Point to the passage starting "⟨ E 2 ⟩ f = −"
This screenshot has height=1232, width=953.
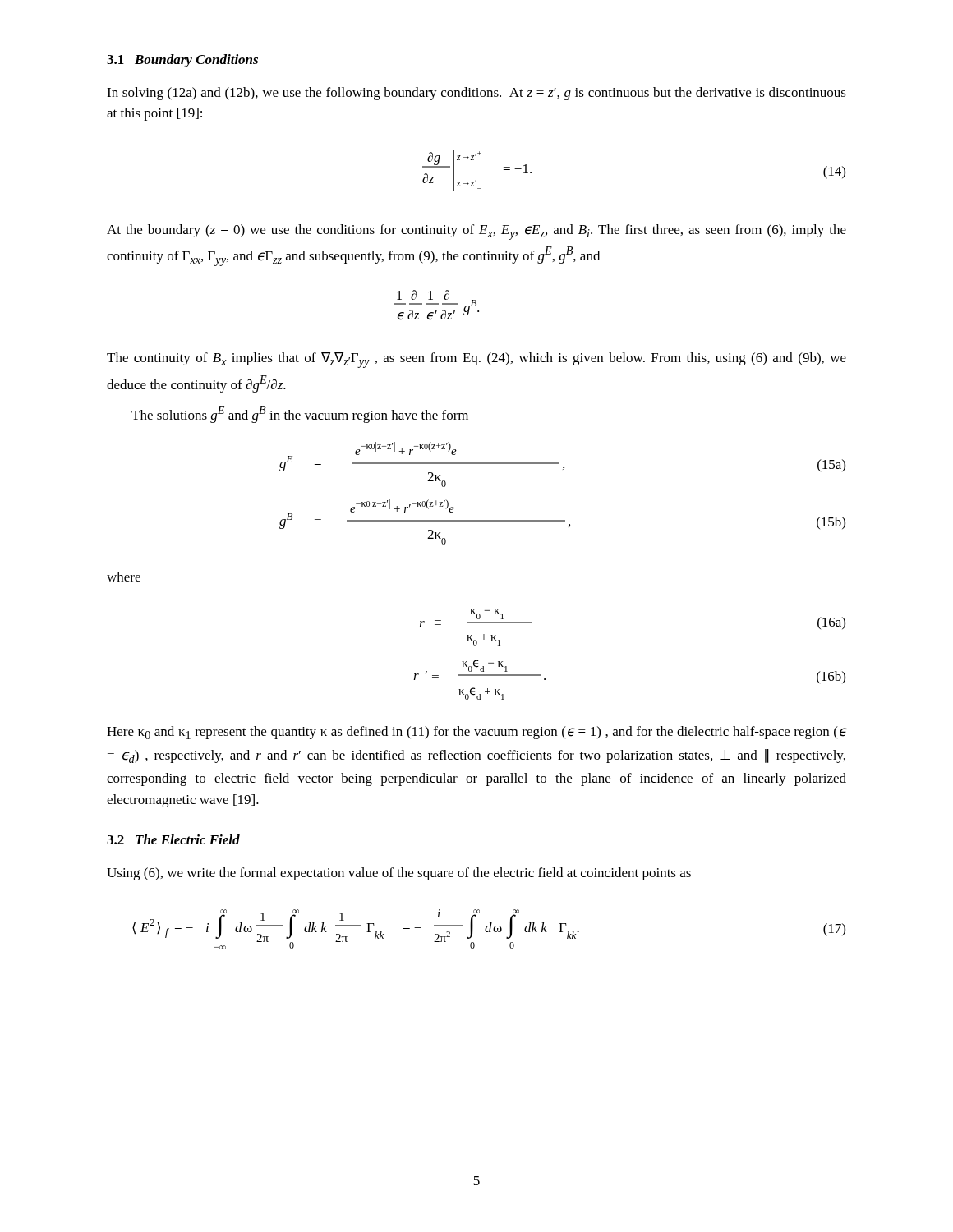pos(489,929)
